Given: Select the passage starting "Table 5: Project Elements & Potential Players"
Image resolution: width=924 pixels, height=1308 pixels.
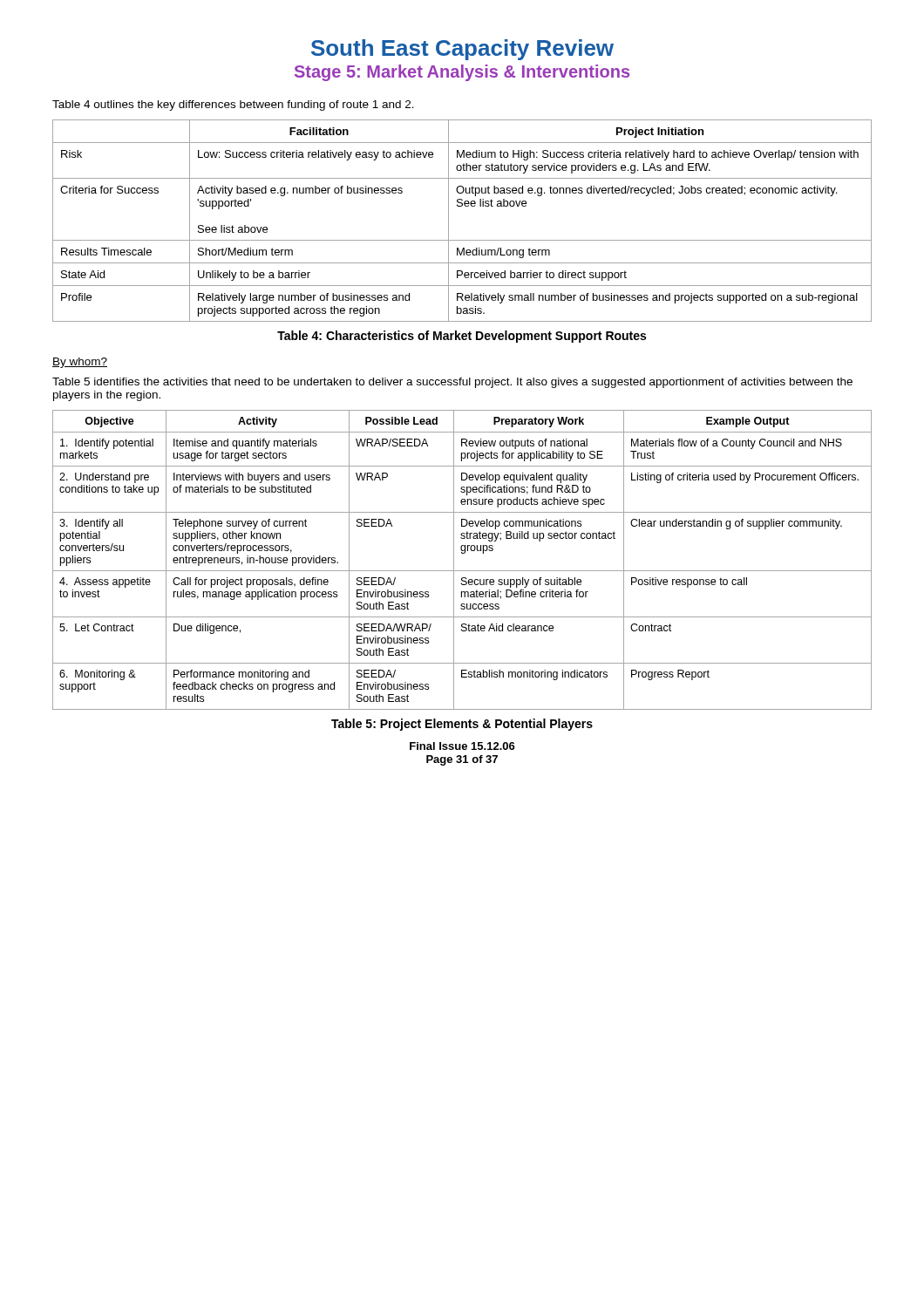Looking at the screenshot, I should (x=462, y=724).
